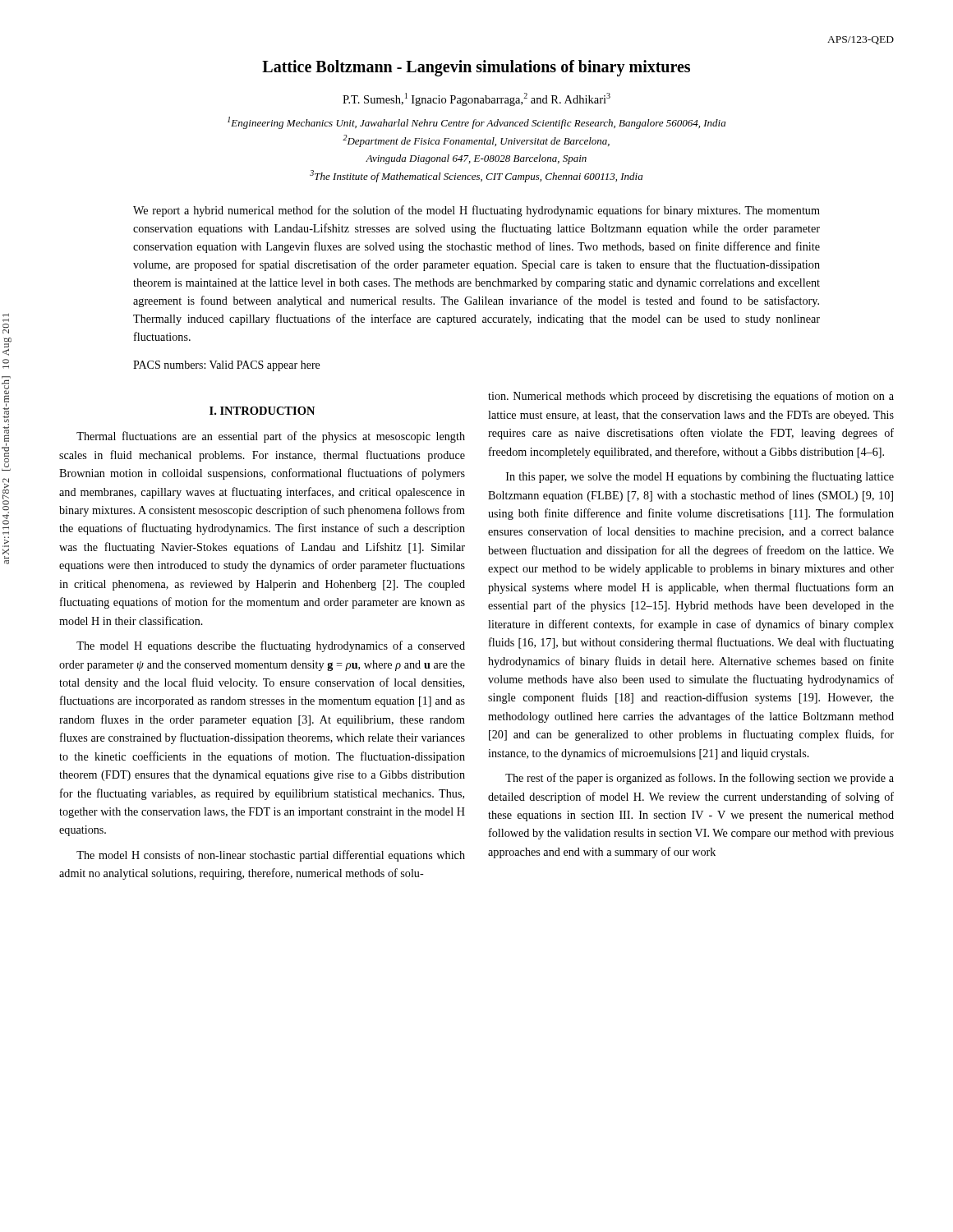953x1232 pixels.
Task: Select the text block that reads "tion. Numerical methods which proceed by discretising"
Action: coord(691,624)
